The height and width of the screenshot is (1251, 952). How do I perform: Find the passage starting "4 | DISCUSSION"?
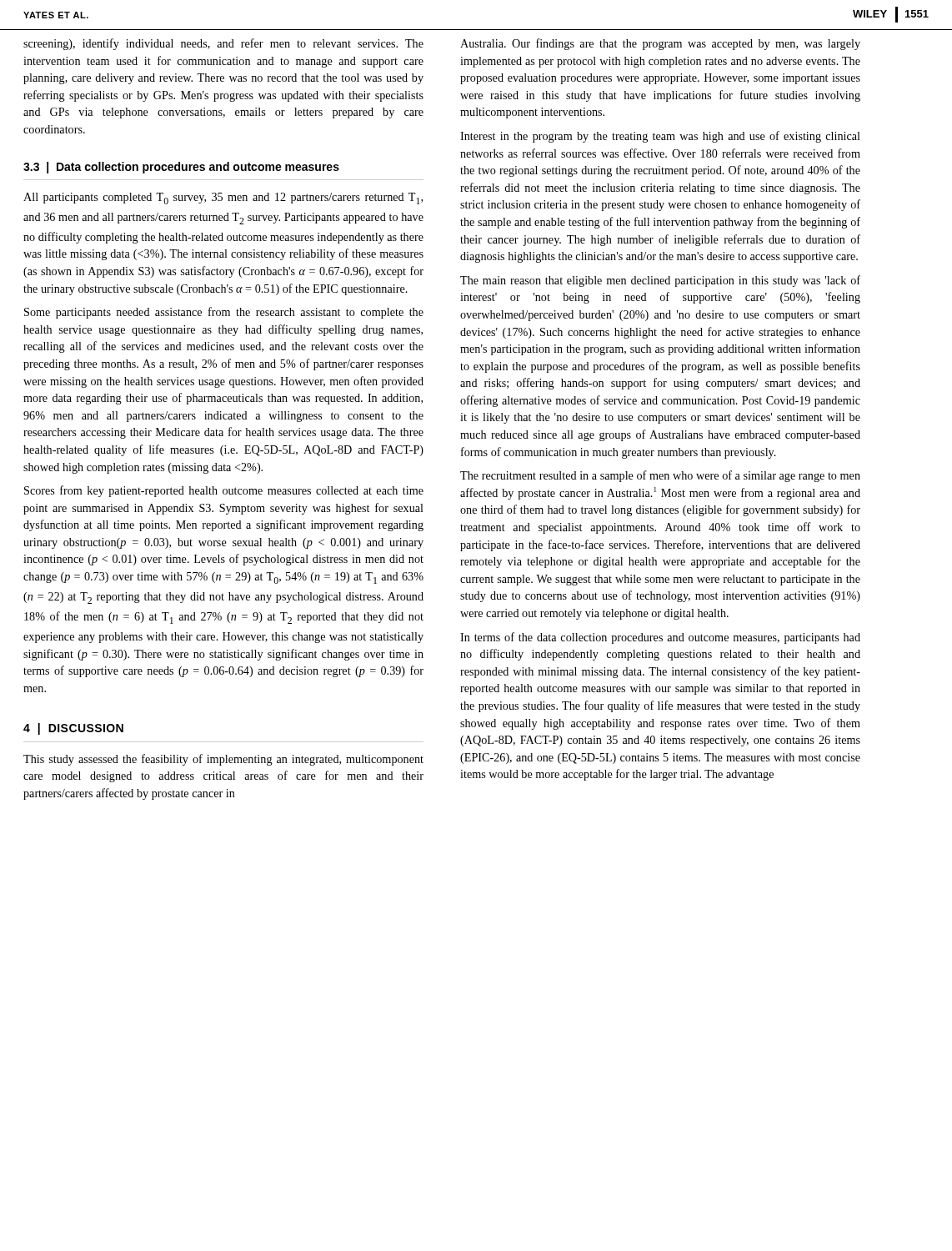click(74, 728)
